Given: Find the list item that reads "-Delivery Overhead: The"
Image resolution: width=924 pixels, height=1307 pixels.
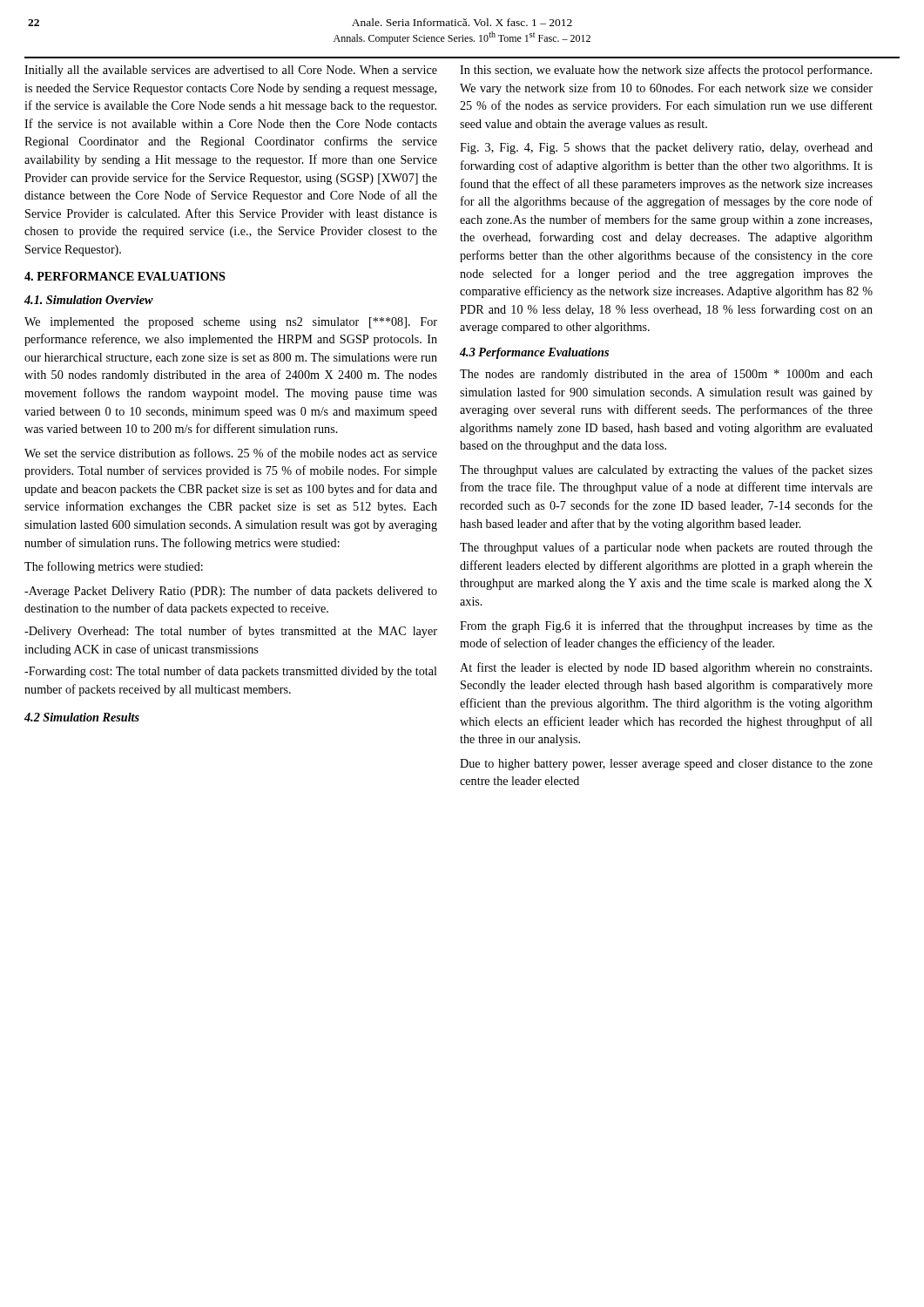Looking at the screenshot, I should click(231, 640).
